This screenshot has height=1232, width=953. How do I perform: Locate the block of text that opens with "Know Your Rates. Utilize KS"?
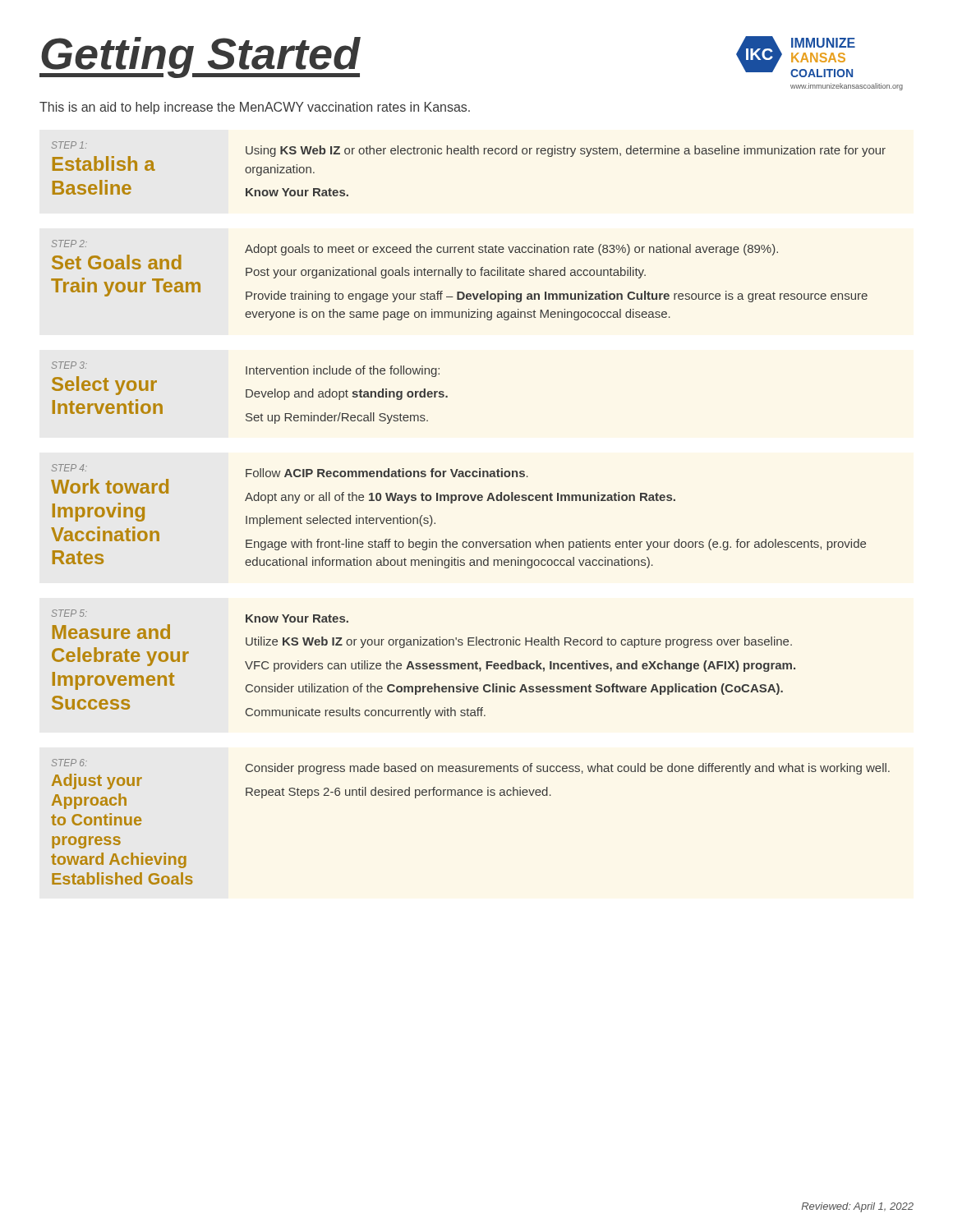571,665
